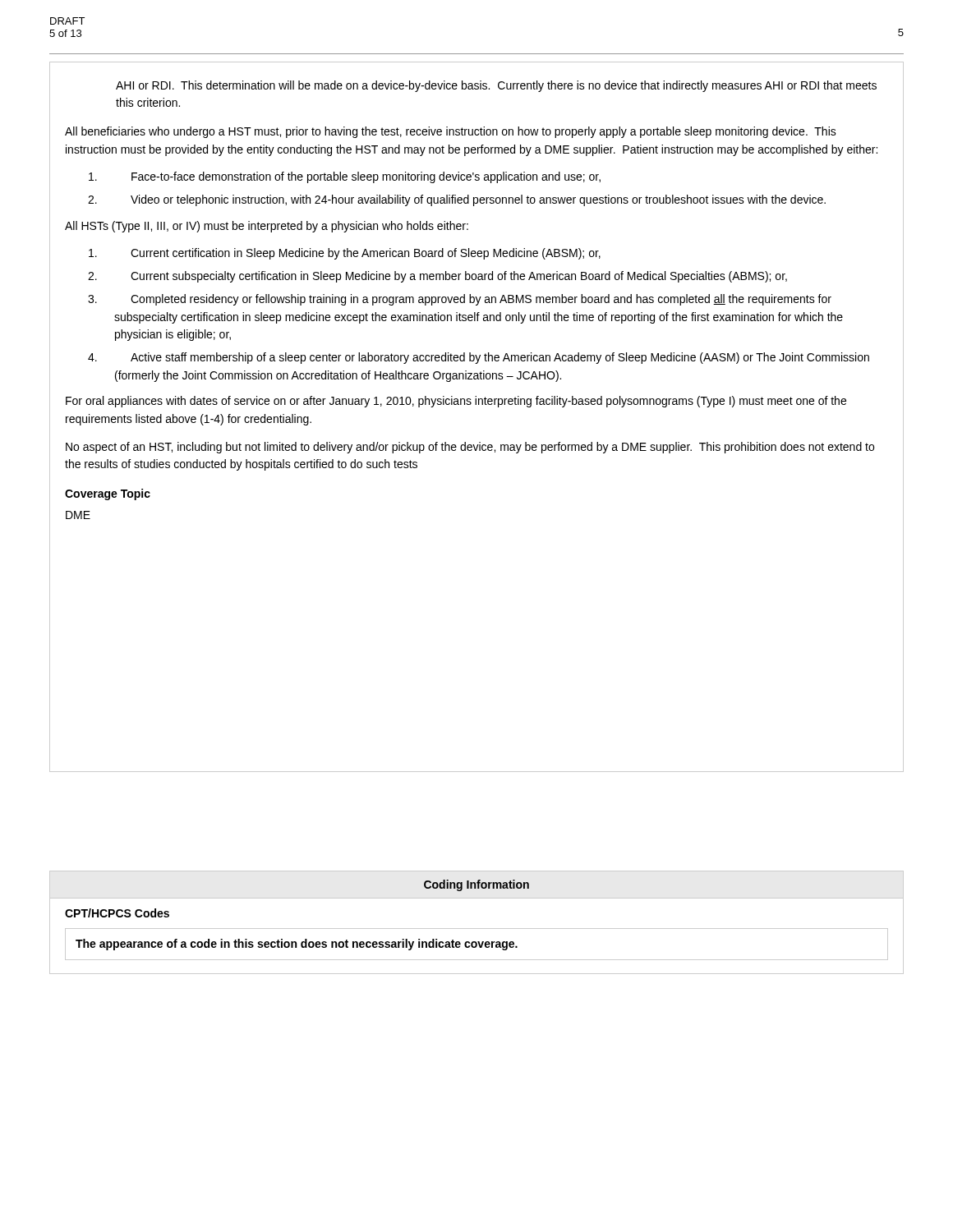Find the region starting "2. Video or telephonic instruction,"
Viewport: 953px width, 1232px height.
point(457,200)
